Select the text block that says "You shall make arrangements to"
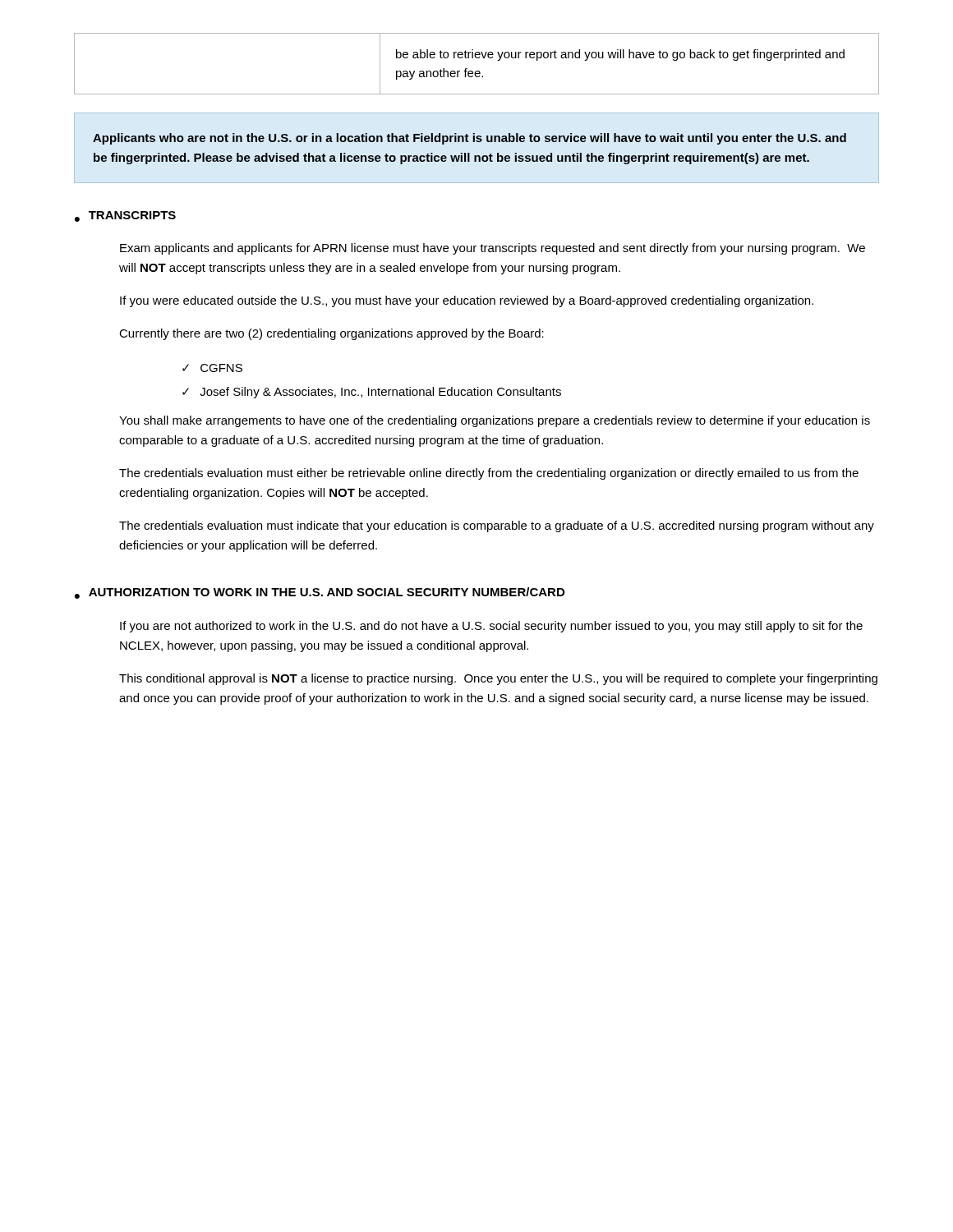Screen dimensions: 1232x953 [495, 430]
